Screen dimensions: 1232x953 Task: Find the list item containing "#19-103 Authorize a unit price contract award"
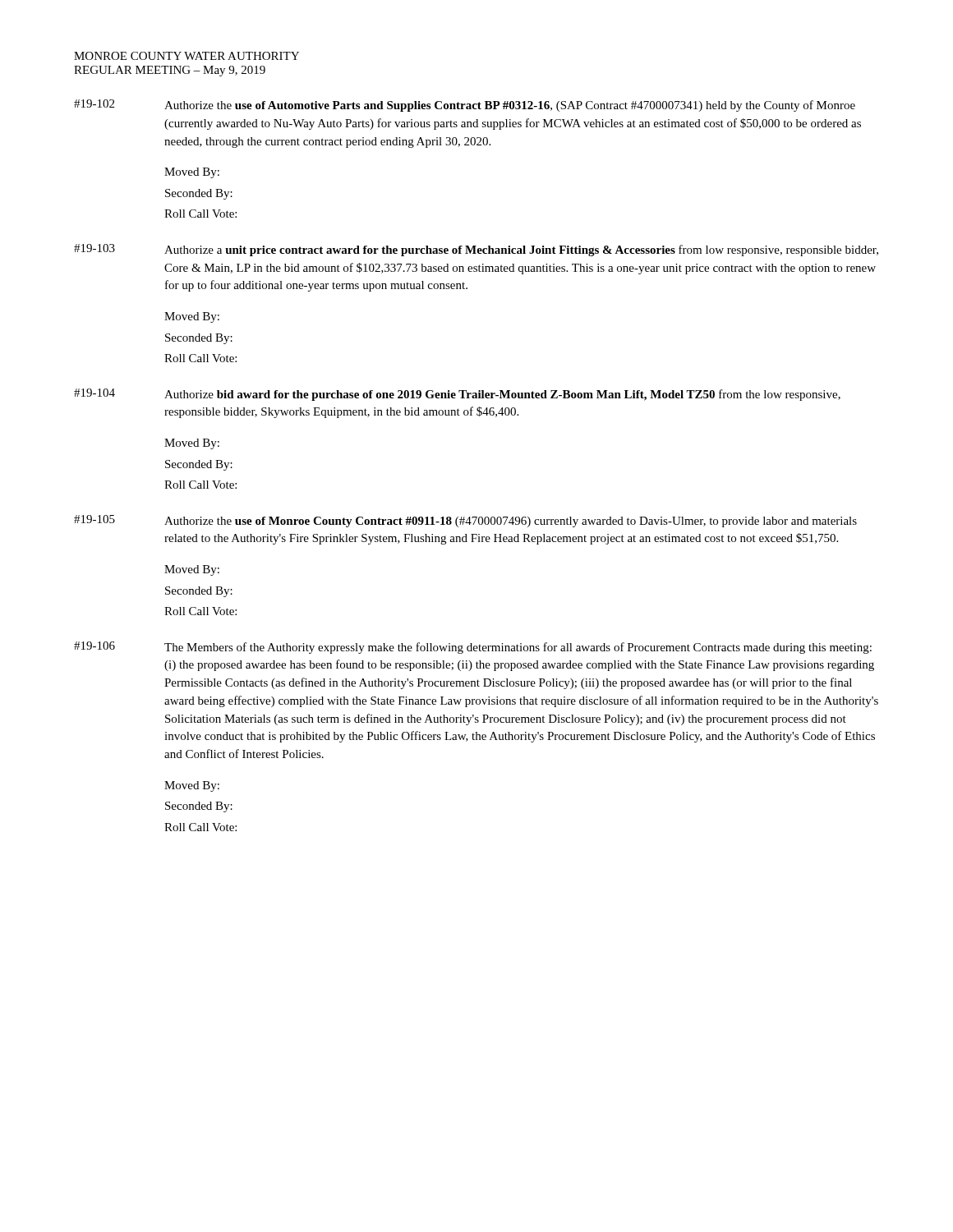click(x=476, y=268)
